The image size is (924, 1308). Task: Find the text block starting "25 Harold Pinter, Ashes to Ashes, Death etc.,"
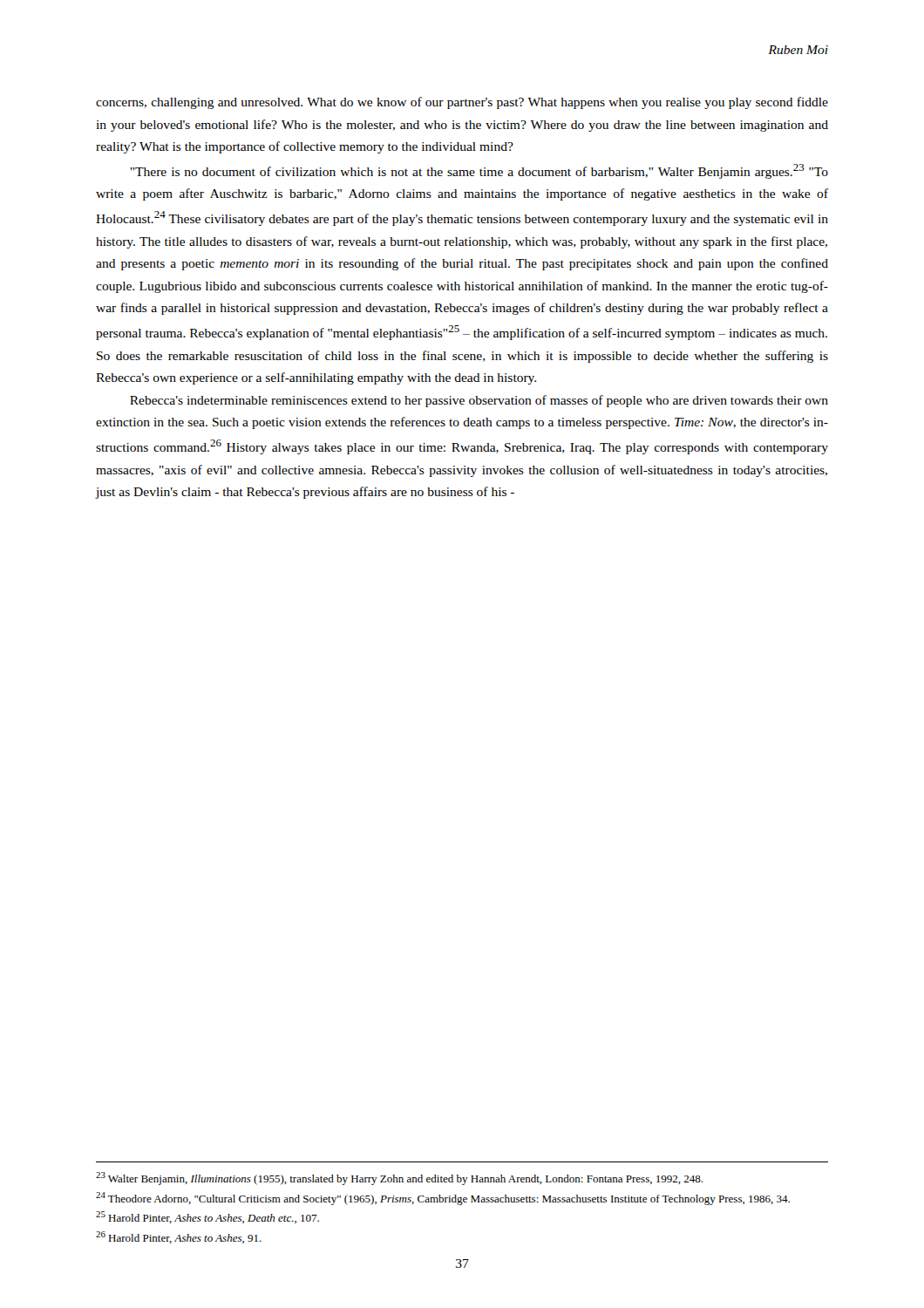(208, 1217)
